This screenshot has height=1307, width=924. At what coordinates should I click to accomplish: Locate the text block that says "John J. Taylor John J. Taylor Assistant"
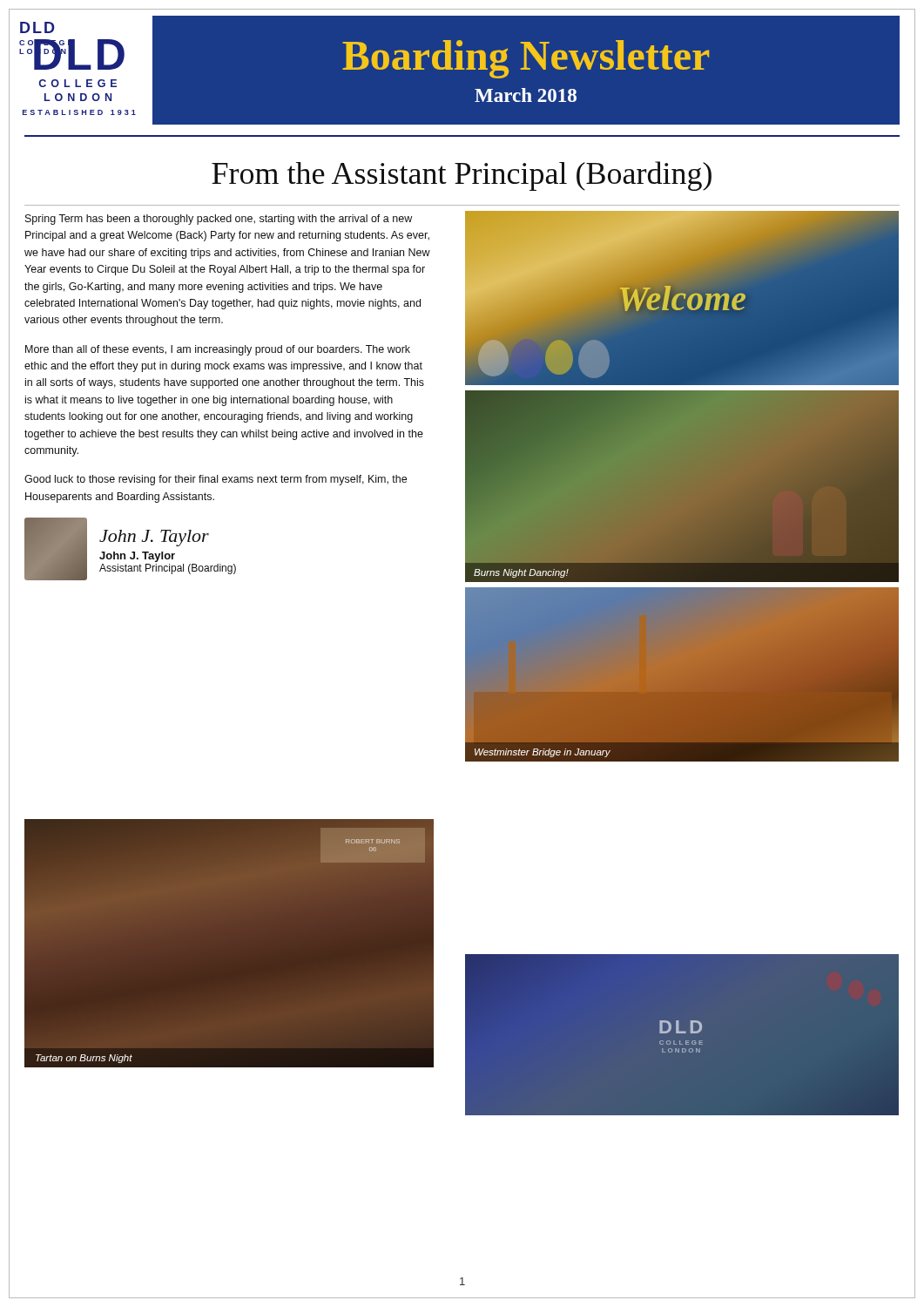click(x=130, y=549)
